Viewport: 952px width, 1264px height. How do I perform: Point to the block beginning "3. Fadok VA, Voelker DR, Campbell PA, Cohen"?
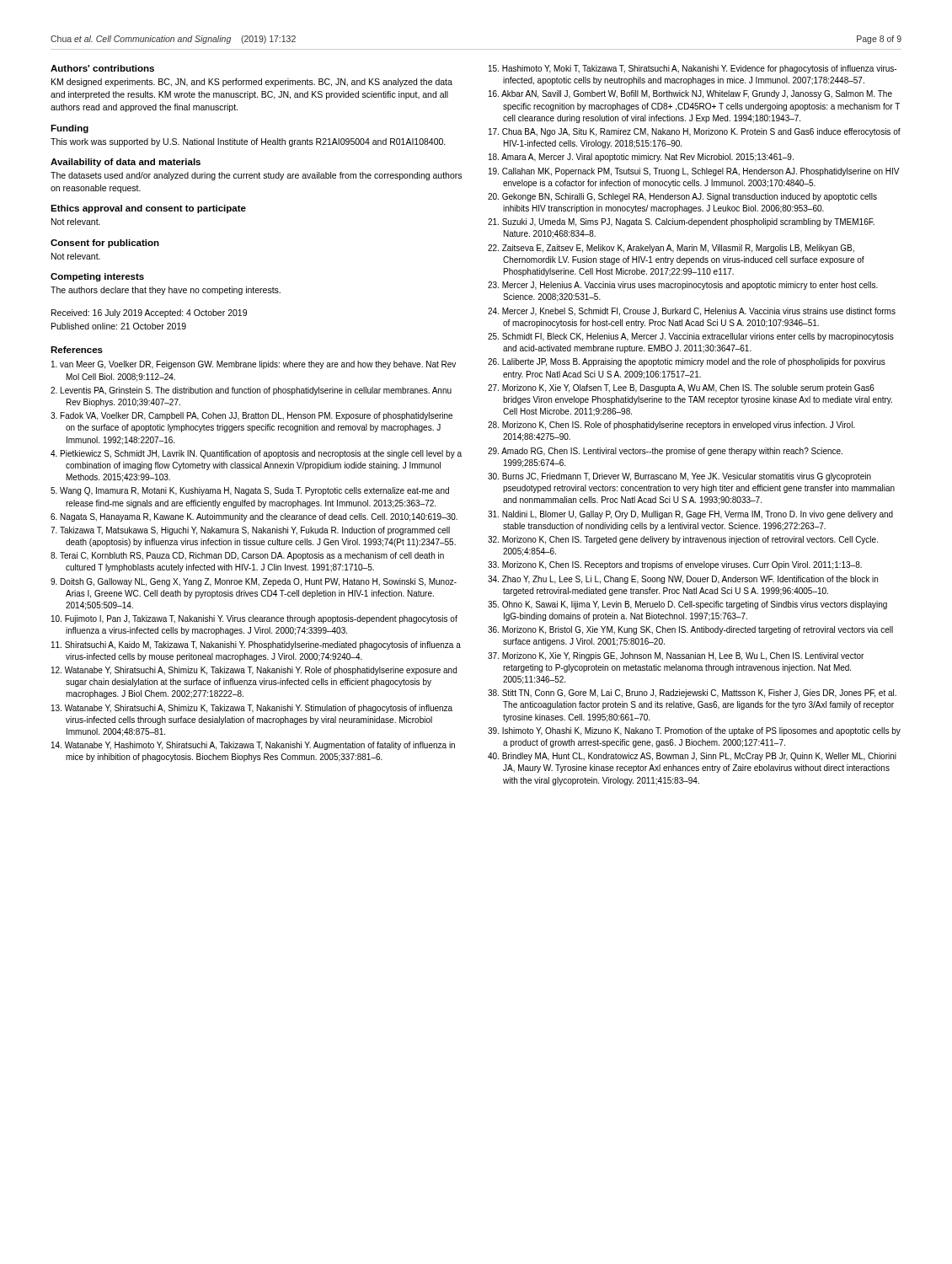click(x=252, y=428)
